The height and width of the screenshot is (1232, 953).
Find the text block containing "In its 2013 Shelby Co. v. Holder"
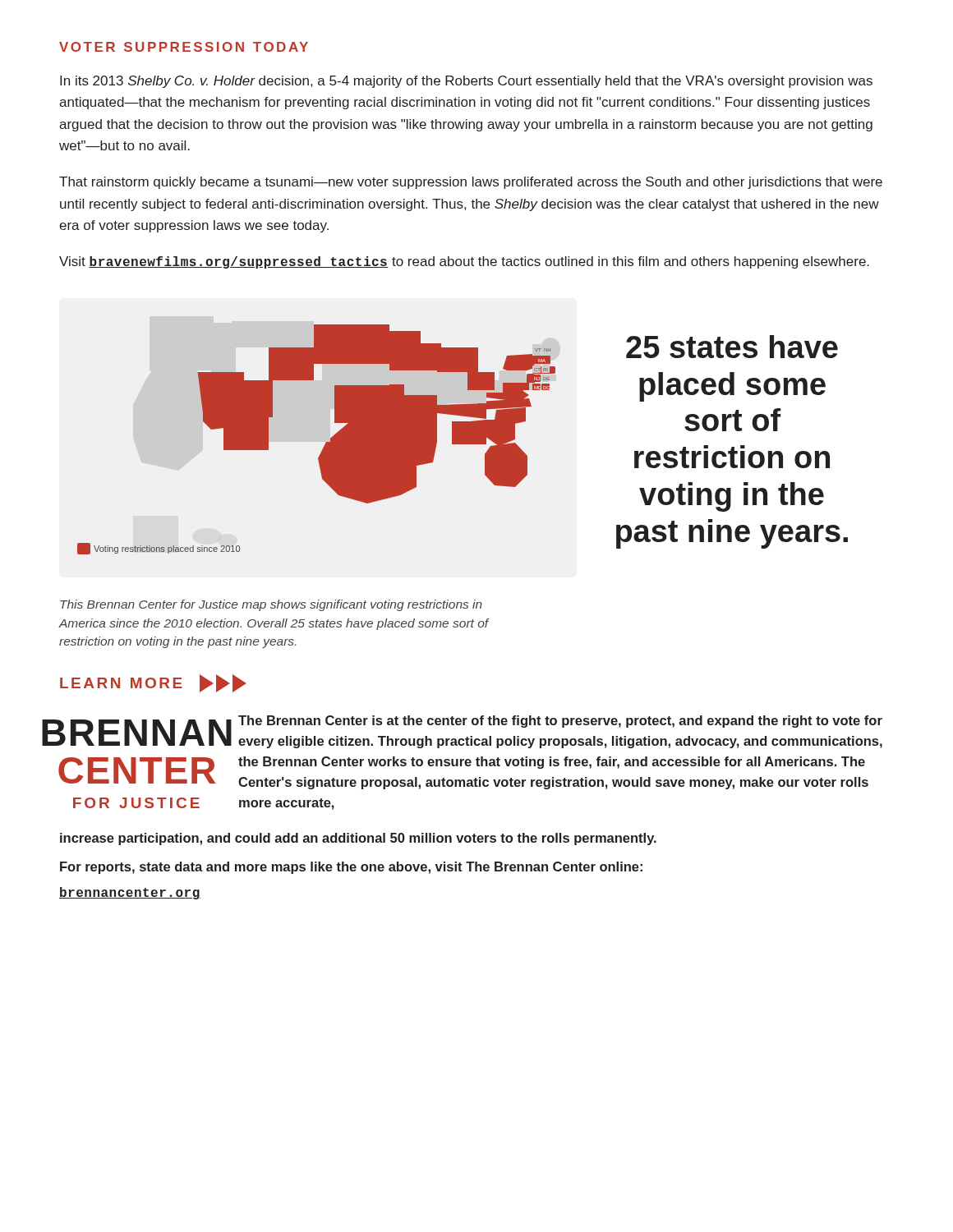coord(466,113)
